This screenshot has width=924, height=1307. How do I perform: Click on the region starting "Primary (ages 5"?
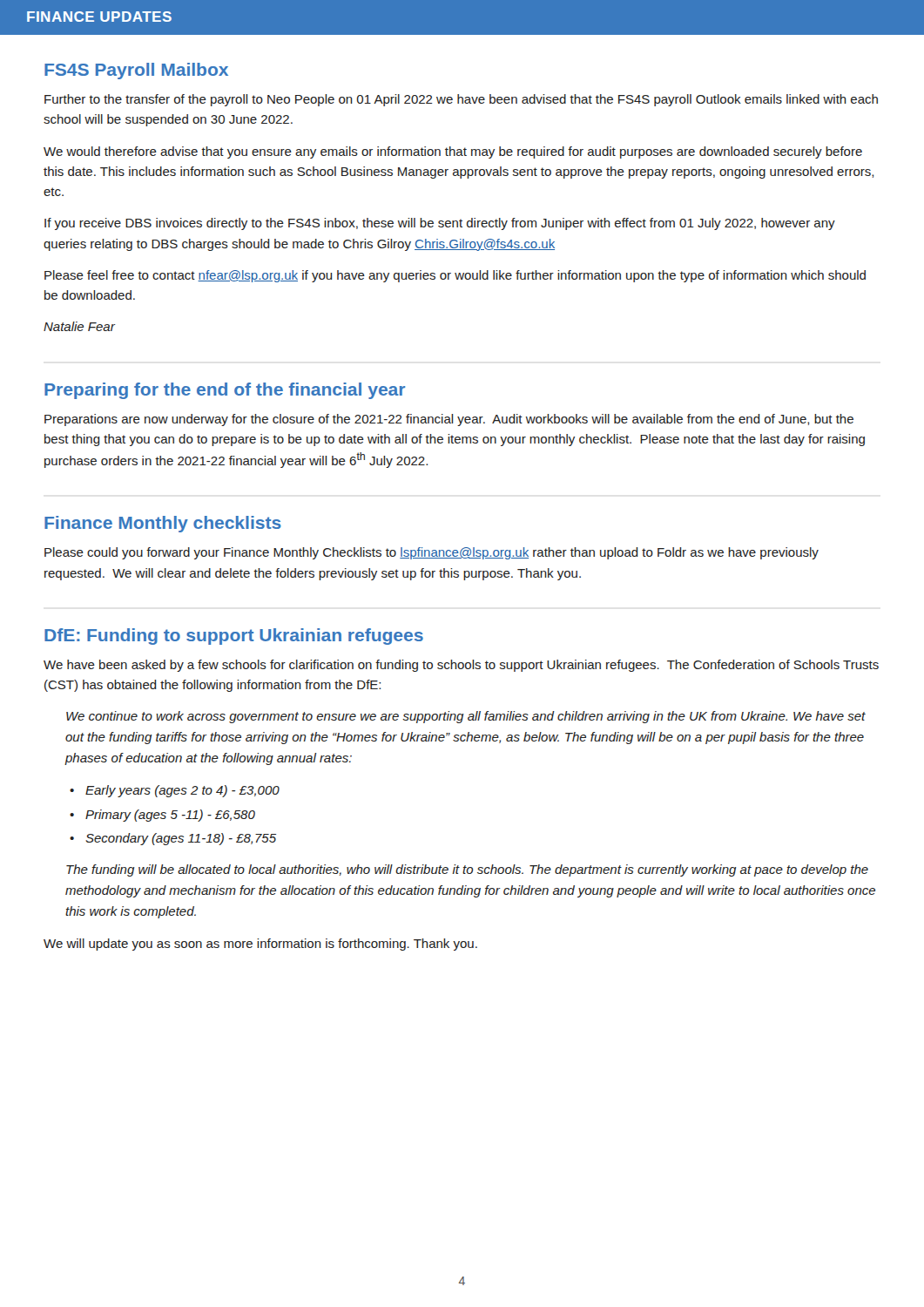point(170,814)
